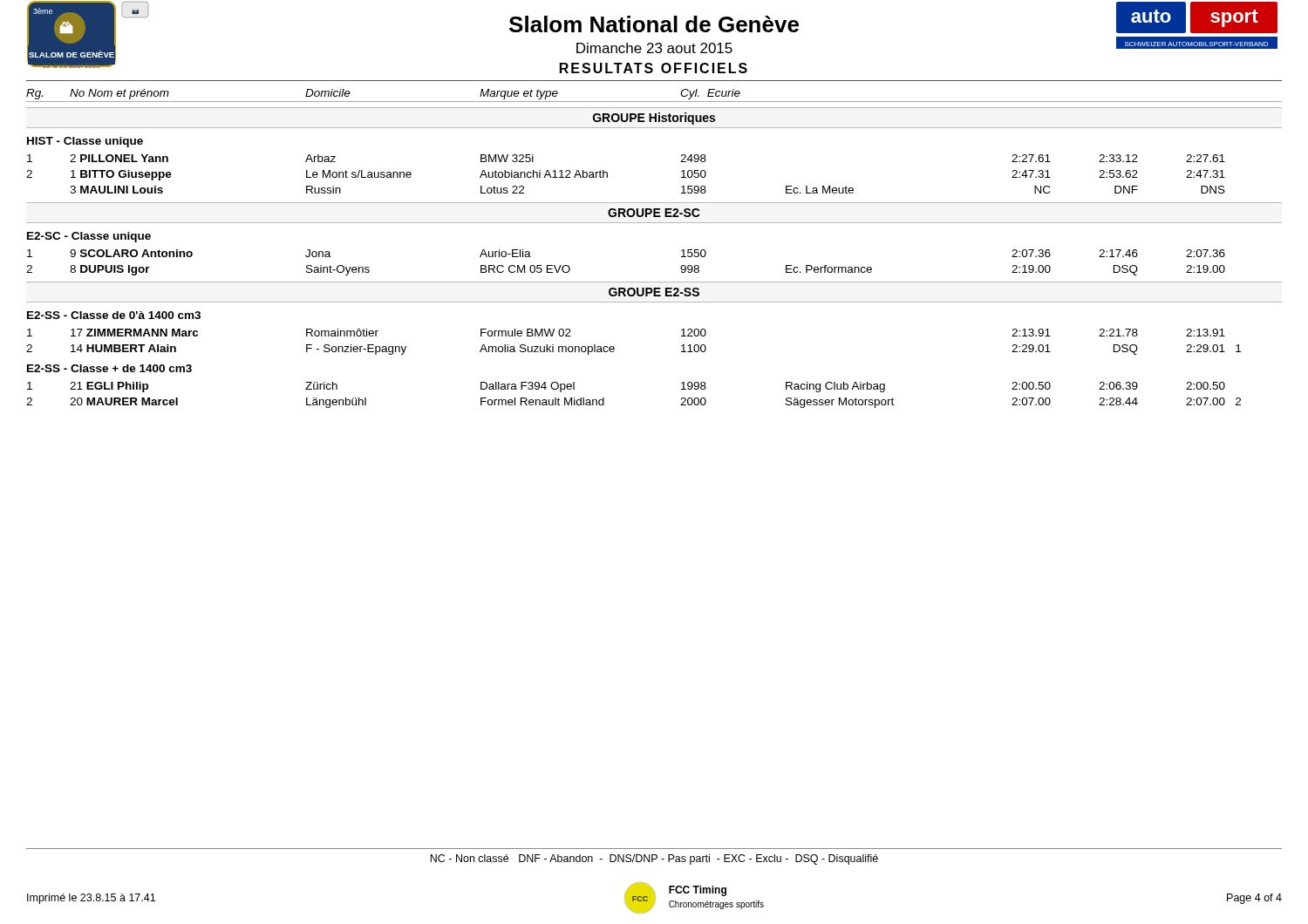Viewport: 1308px width, 924px height.
Task: Locate the table with the text "Rg. No Nom et"
Action: [654, 247]
